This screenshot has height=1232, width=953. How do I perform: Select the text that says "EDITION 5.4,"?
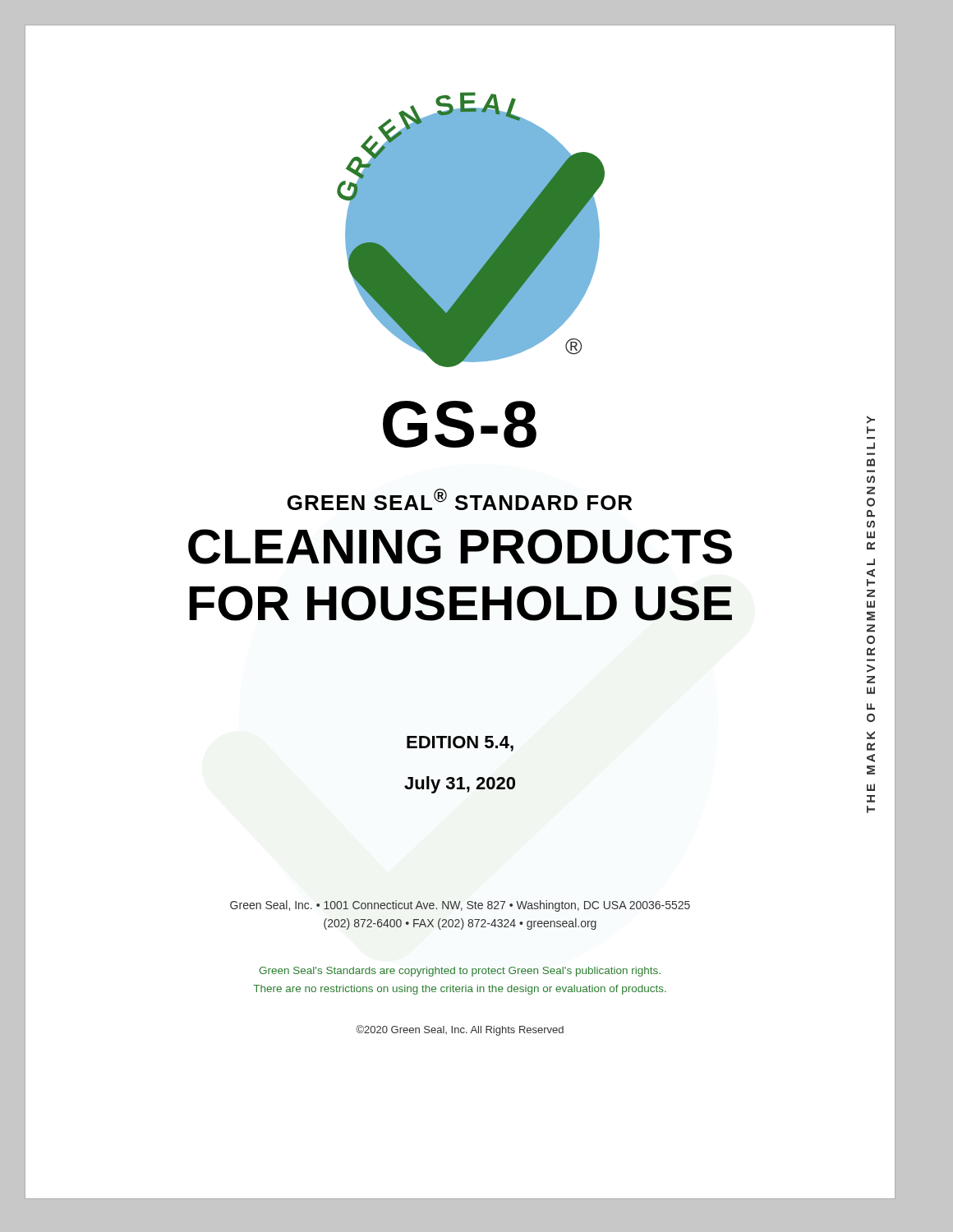(460, 742)
